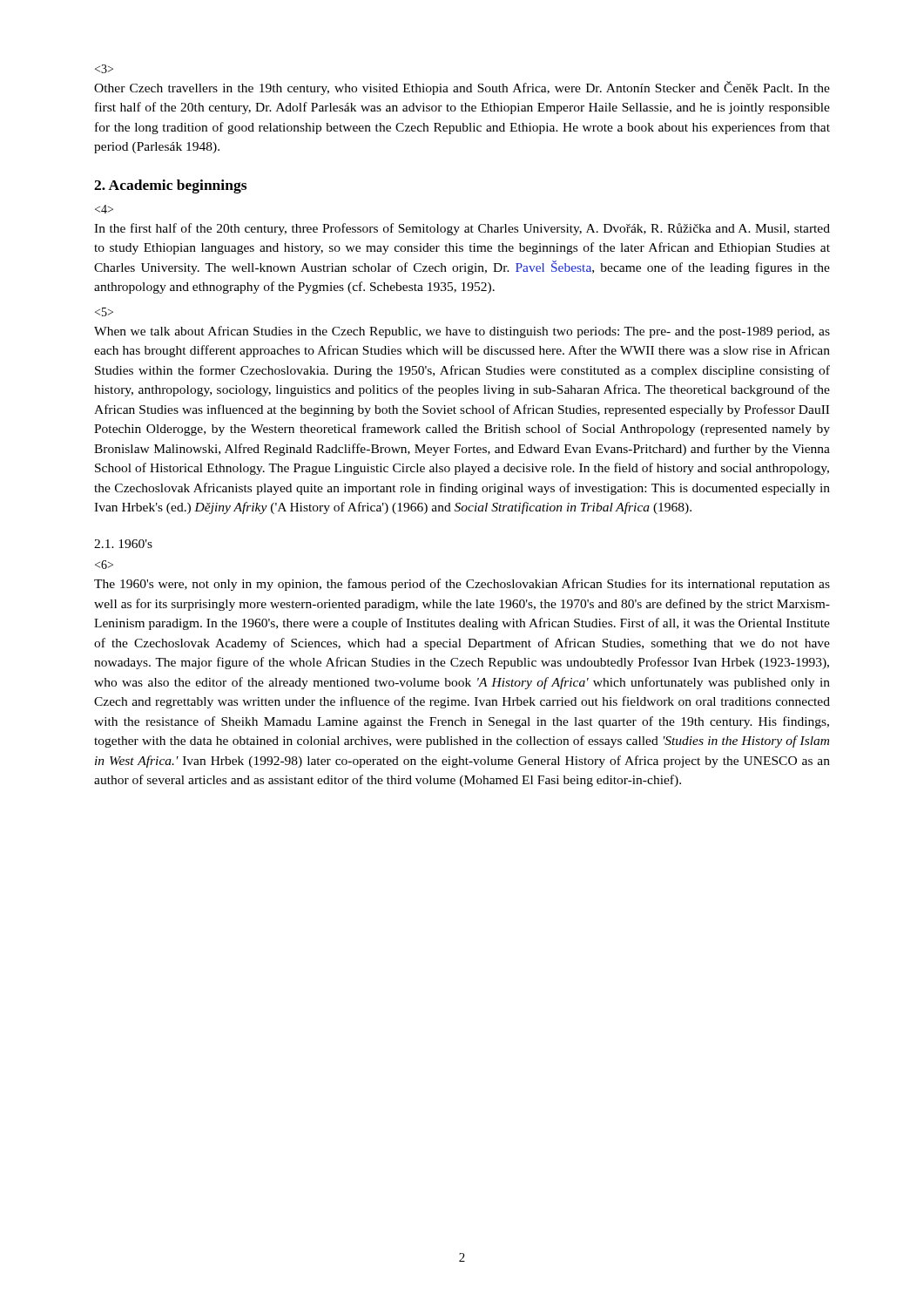The height and width of the screenshot is (1307, 924).
Task: Point to the block beginning "In the first half of the 20th century,"
Action: 462,258
